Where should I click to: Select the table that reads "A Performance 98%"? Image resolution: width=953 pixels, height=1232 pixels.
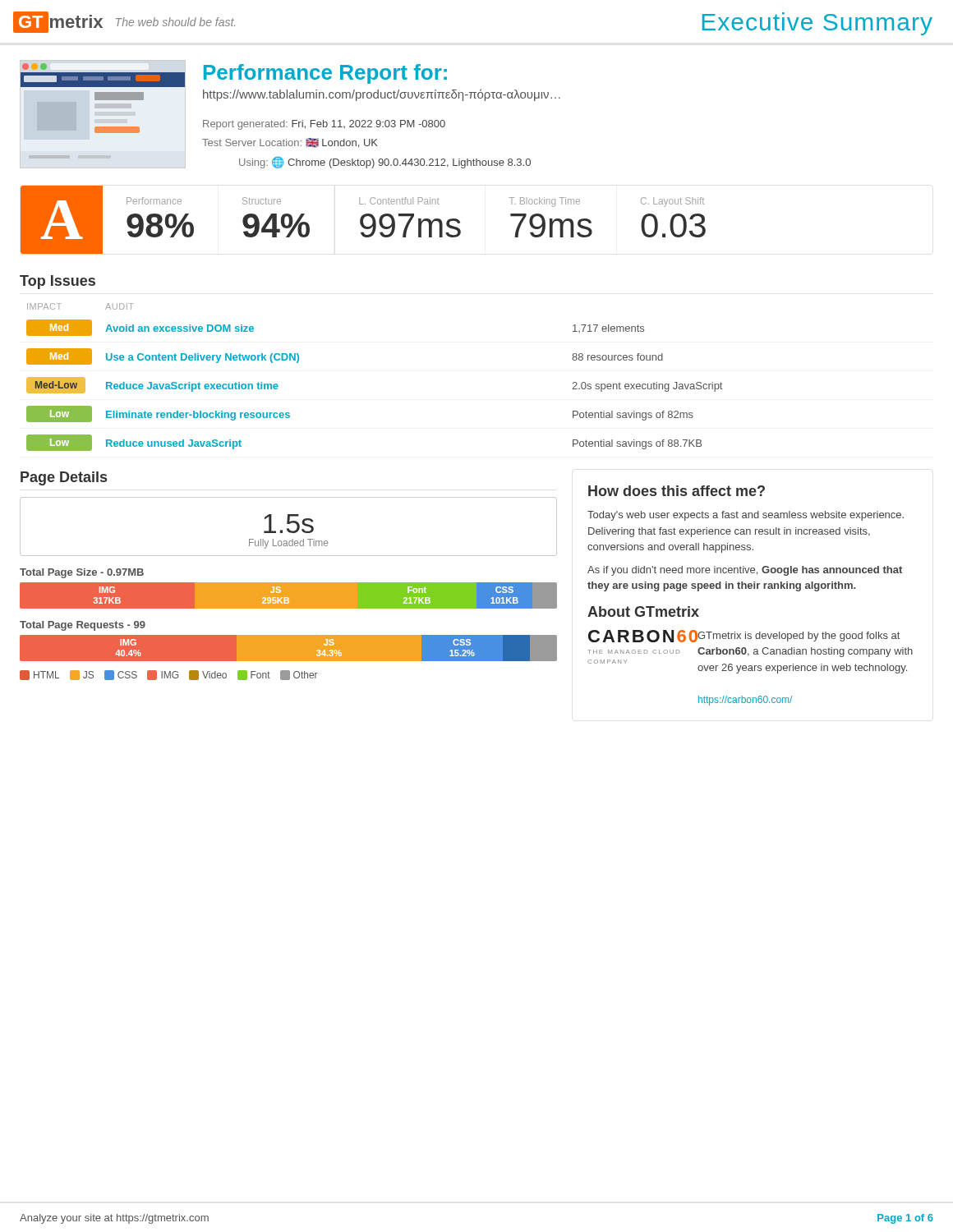pyautogui.click(x=476, y=220)
